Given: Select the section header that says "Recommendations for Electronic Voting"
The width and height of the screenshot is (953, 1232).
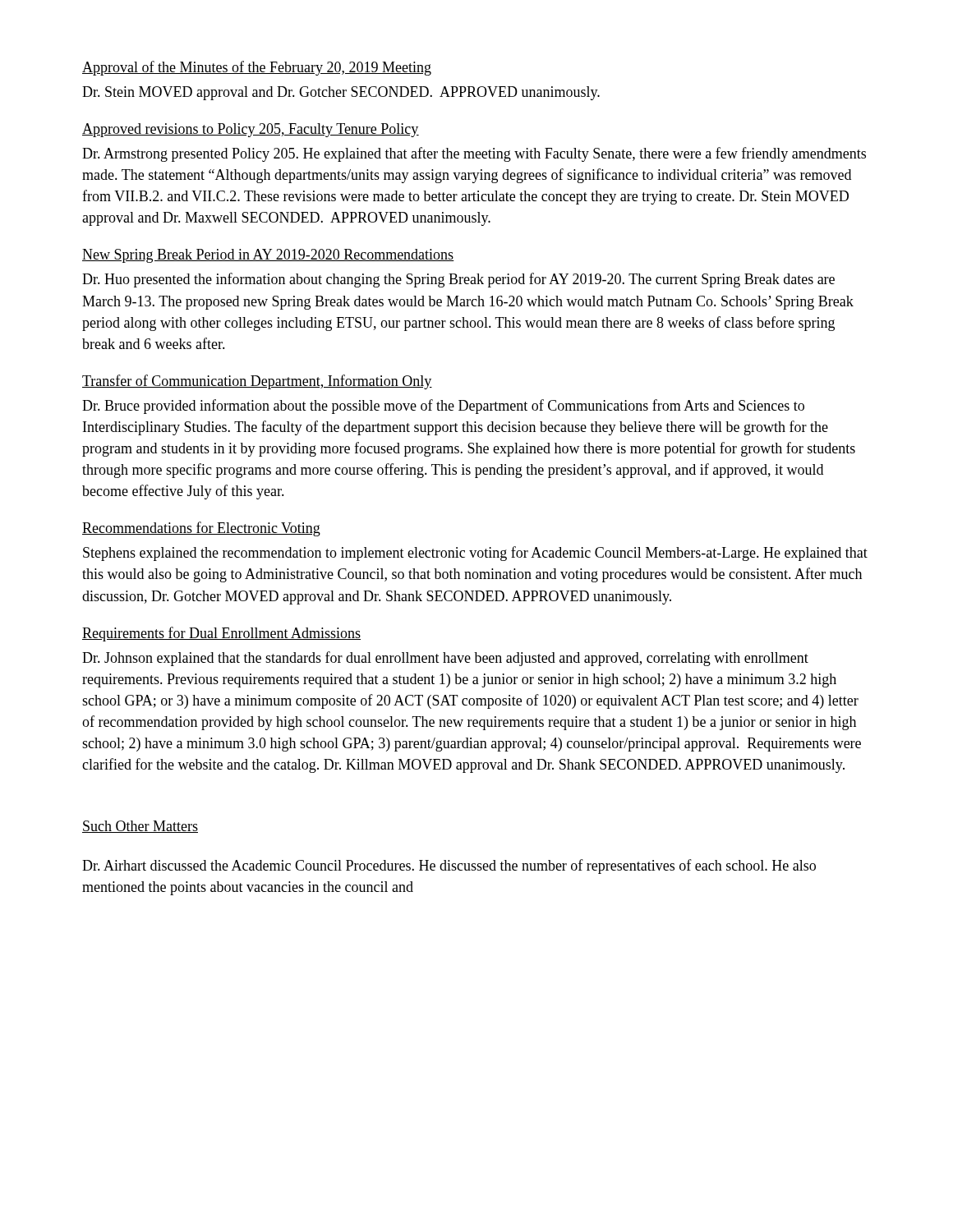Looking at the screenshot, I should pos(201,529).
